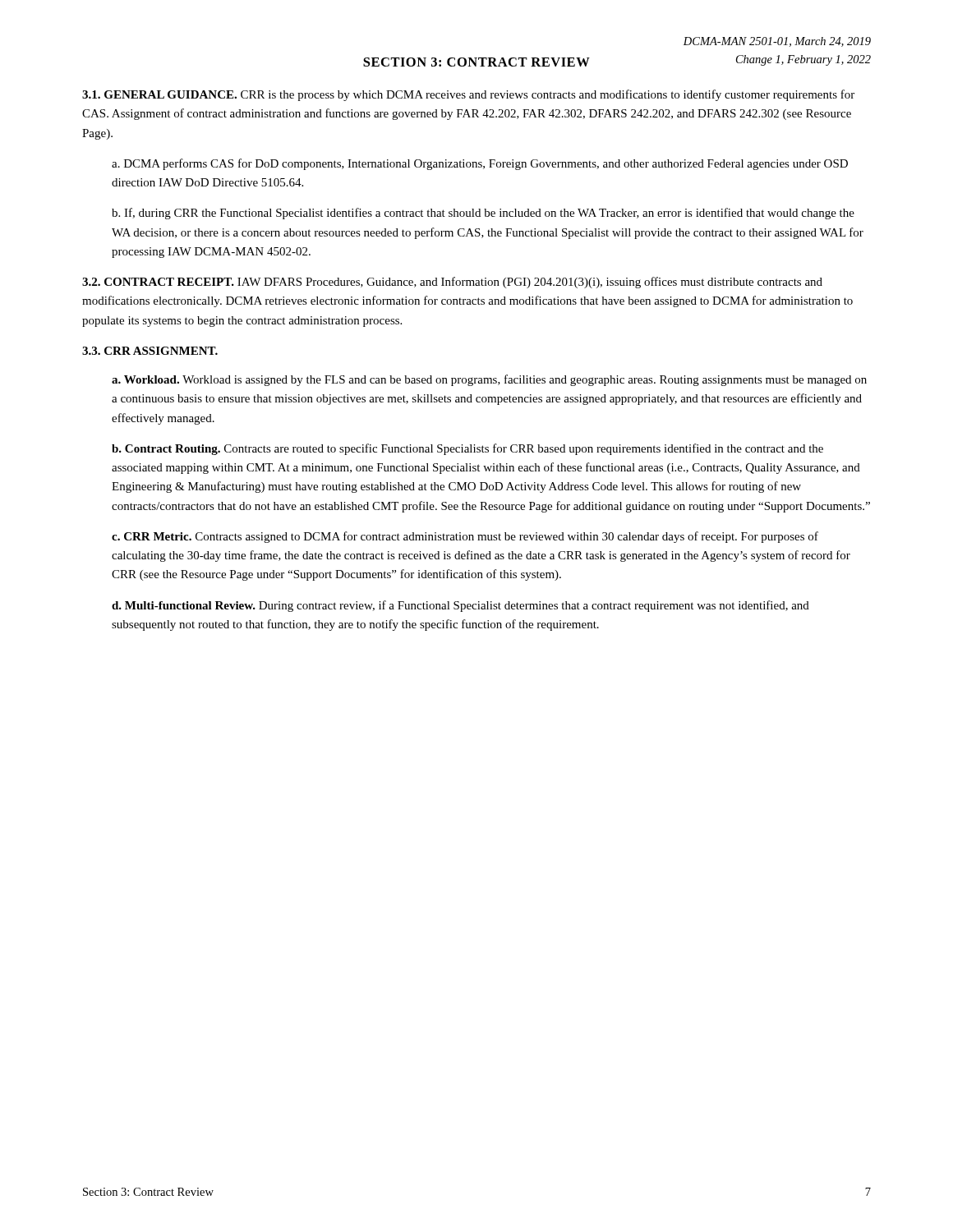Locate the title containing "SECTION 3: CONTRACT REVIEW"
This screenshot has height=1232, width=953.
[476, 62]
